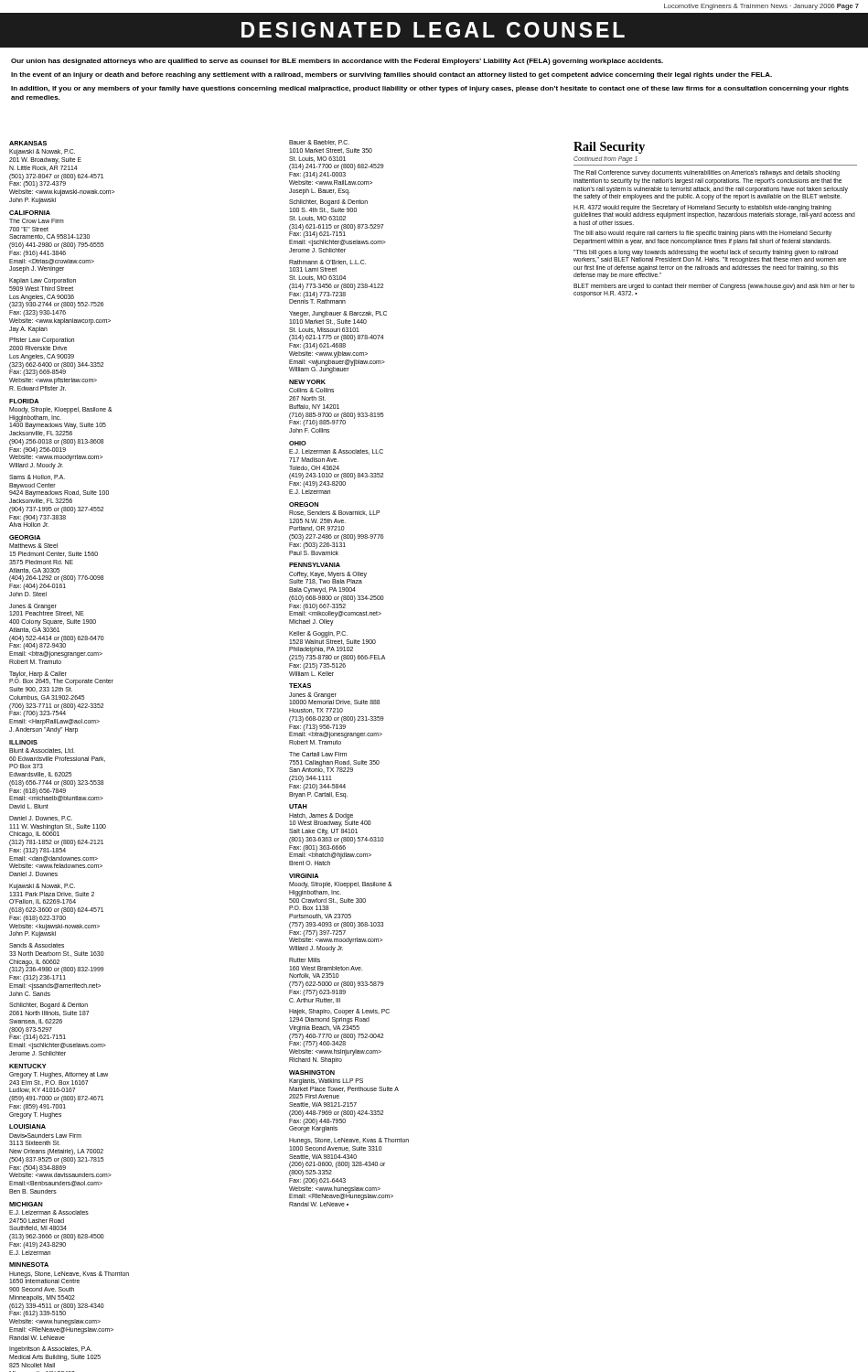
Task: Point to the block beginning "Sands & Associates"
Action: 37,945
